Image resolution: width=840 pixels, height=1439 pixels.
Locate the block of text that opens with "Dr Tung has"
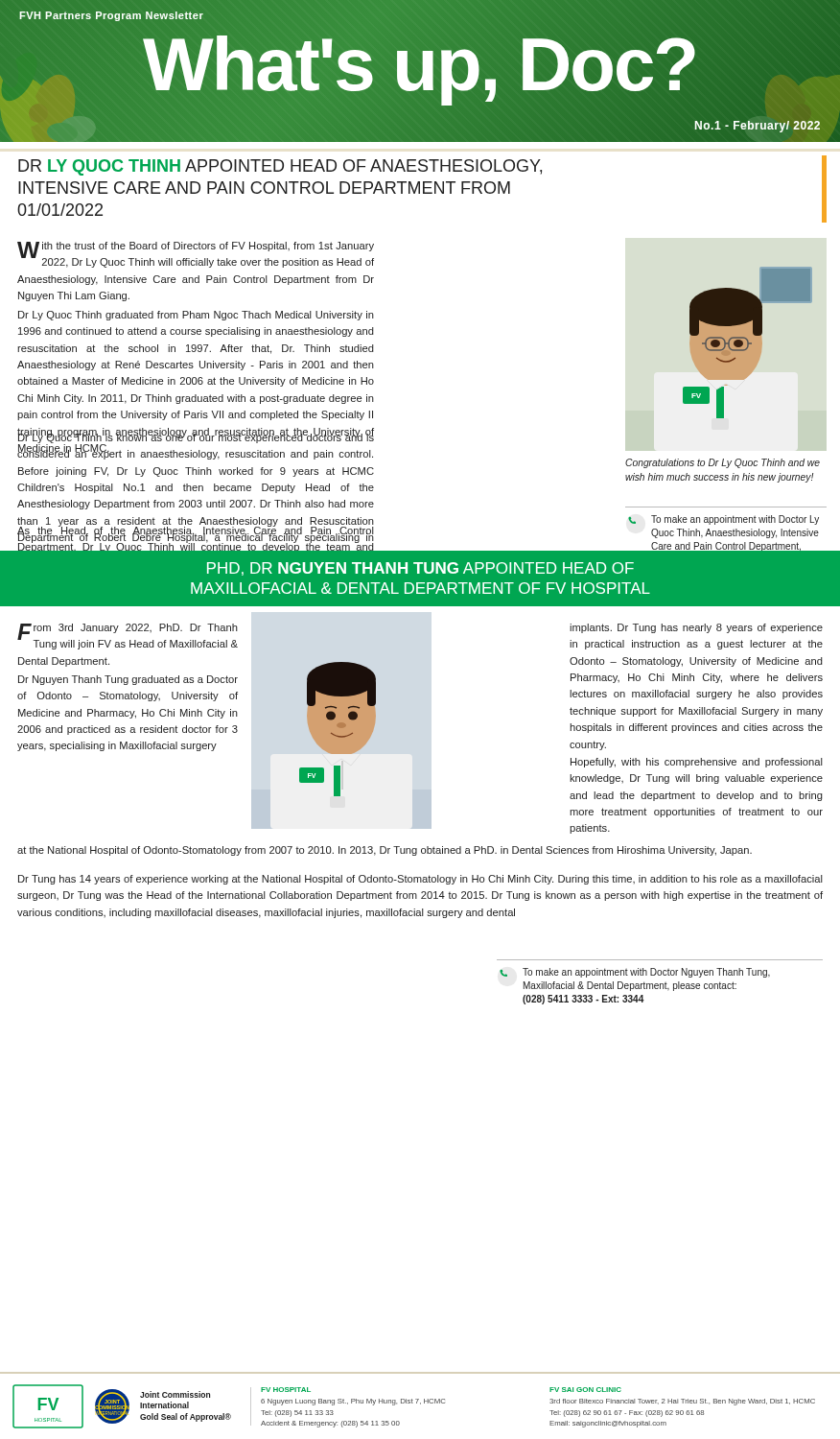point(420,895)
